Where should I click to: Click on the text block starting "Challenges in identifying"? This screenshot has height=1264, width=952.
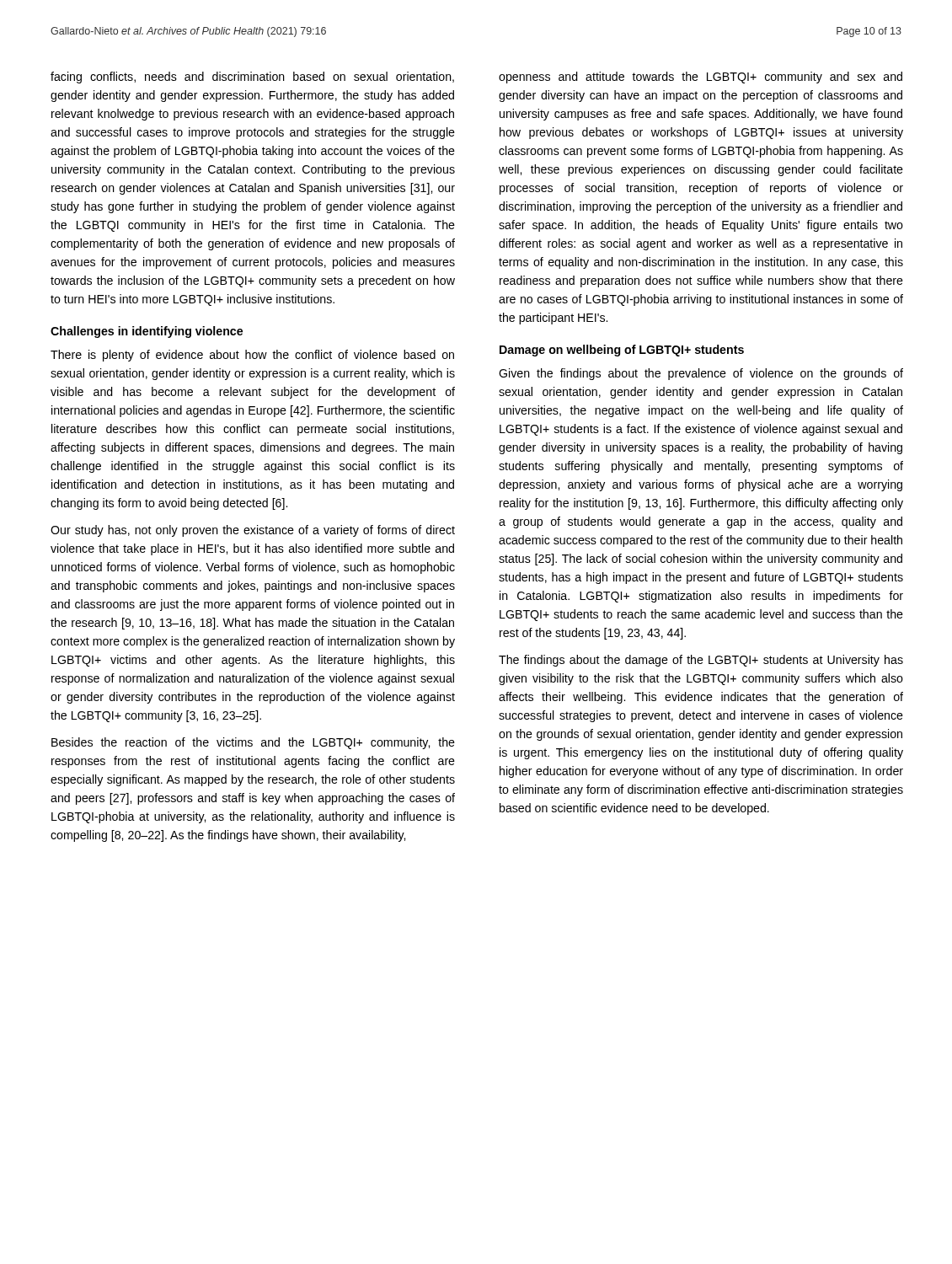[147, 331]
